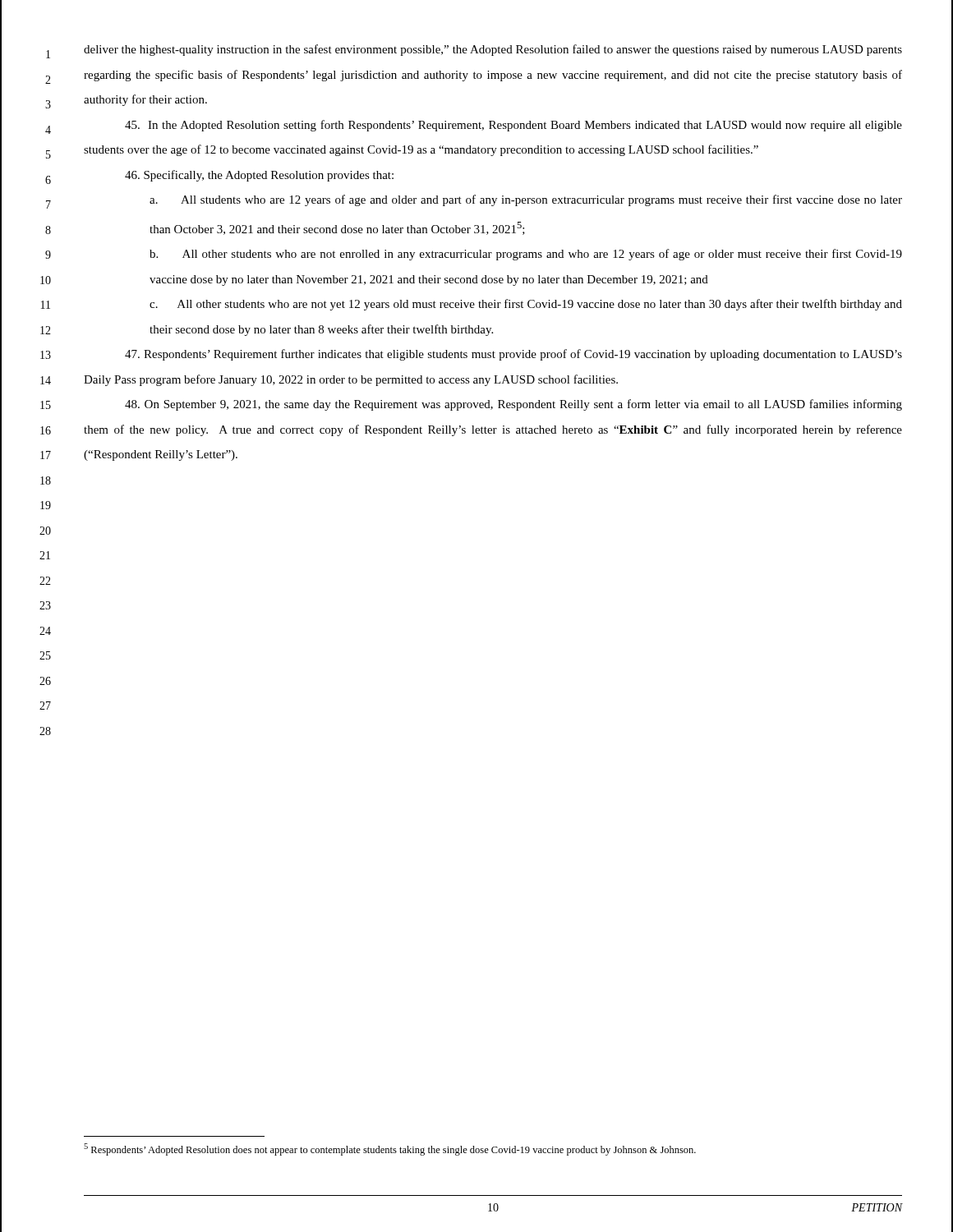Screen dimensions: 1232x953
Task: Select the text block that says "On September 9, 2021, the same day the"
Action: tap(493, 429)
